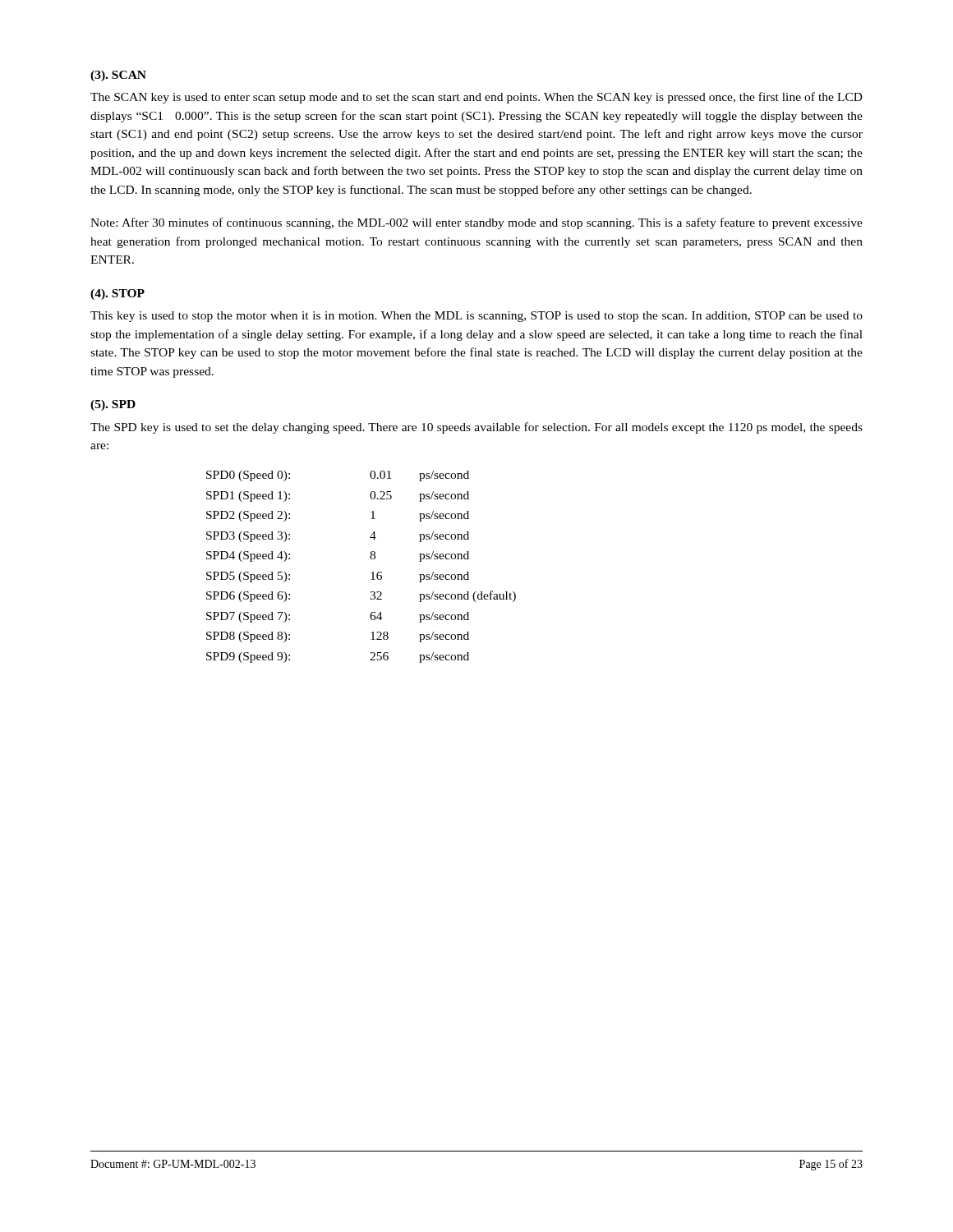Screen dimensions: 1232x953
Task: Locate the list item with the text "SPD2 (Speed 2): 1"
Action: coord(246,515)
